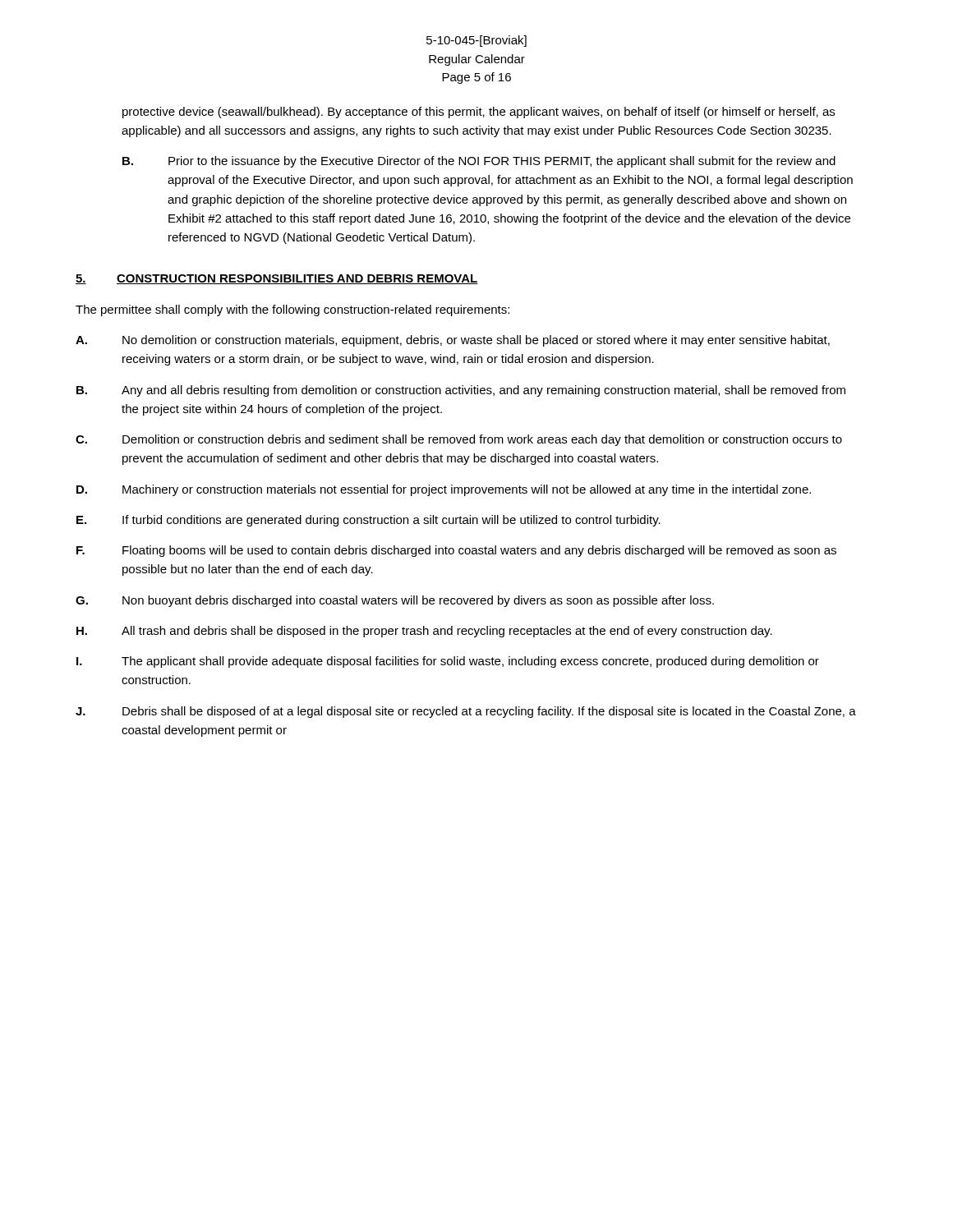Screen dimensions: 1232x953
Task: Point to the block beginning "H. All trash and debris shall be"
Action: click(x=469, y=630)
